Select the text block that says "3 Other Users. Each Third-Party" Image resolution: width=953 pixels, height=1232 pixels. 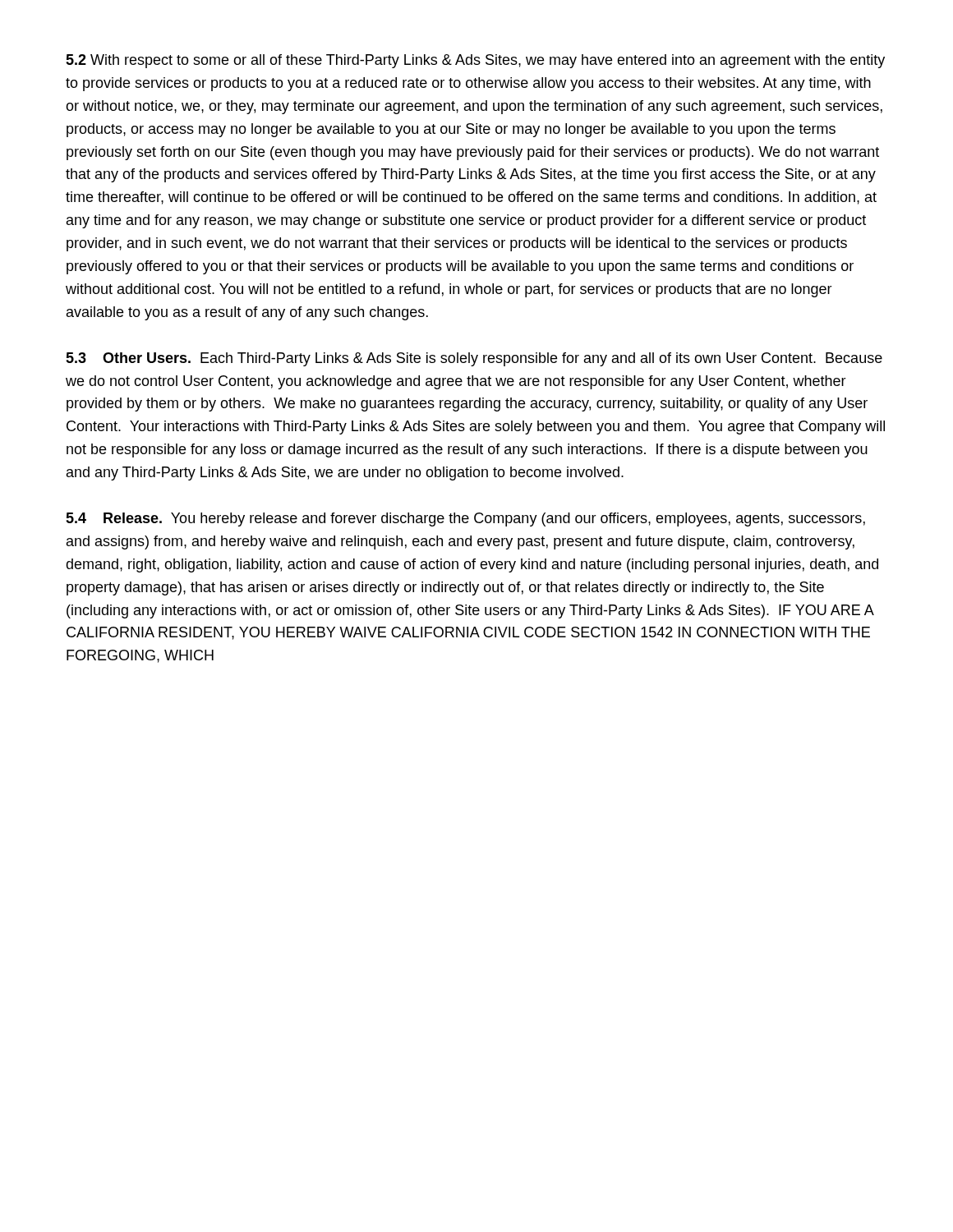pyautogui.click(x=476, y=416)
